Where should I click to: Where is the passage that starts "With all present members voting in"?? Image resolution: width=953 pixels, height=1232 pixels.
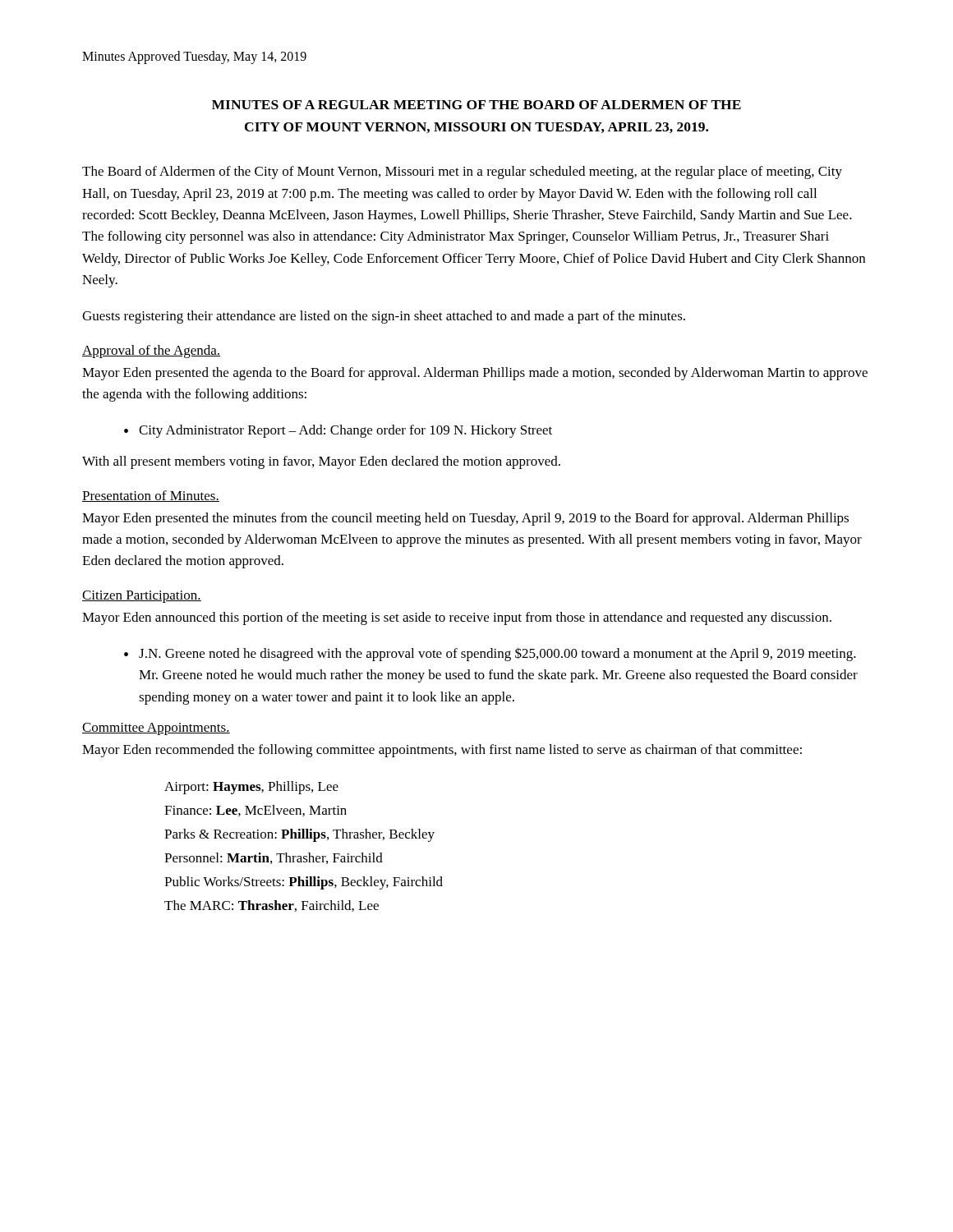pos(322,461)
